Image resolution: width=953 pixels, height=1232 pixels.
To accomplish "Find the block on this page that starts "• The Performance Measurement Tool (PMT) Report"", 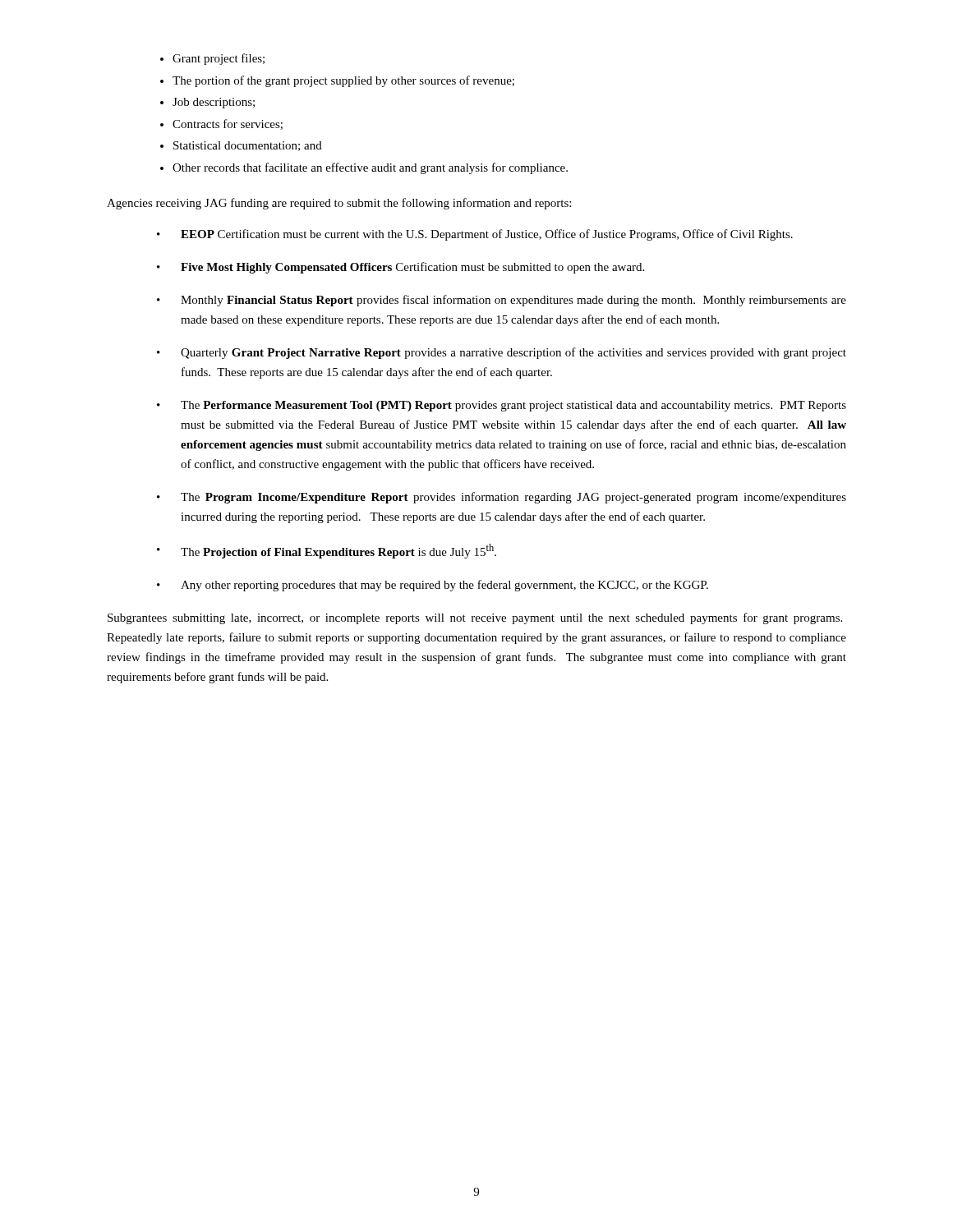I will pos(501,435).
